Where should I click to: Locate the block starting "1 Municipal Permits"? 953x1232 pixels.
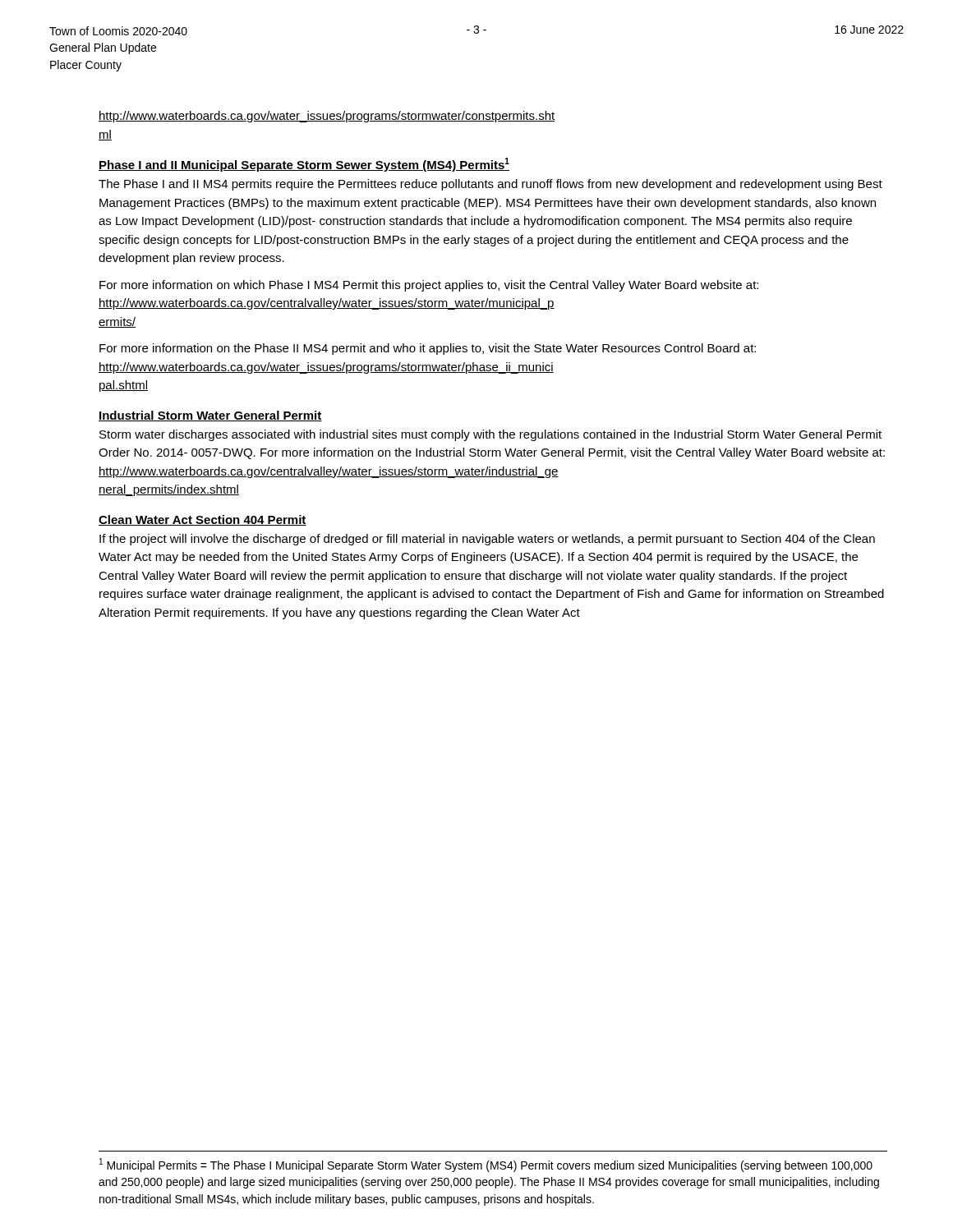click(x=493, y=1182)
